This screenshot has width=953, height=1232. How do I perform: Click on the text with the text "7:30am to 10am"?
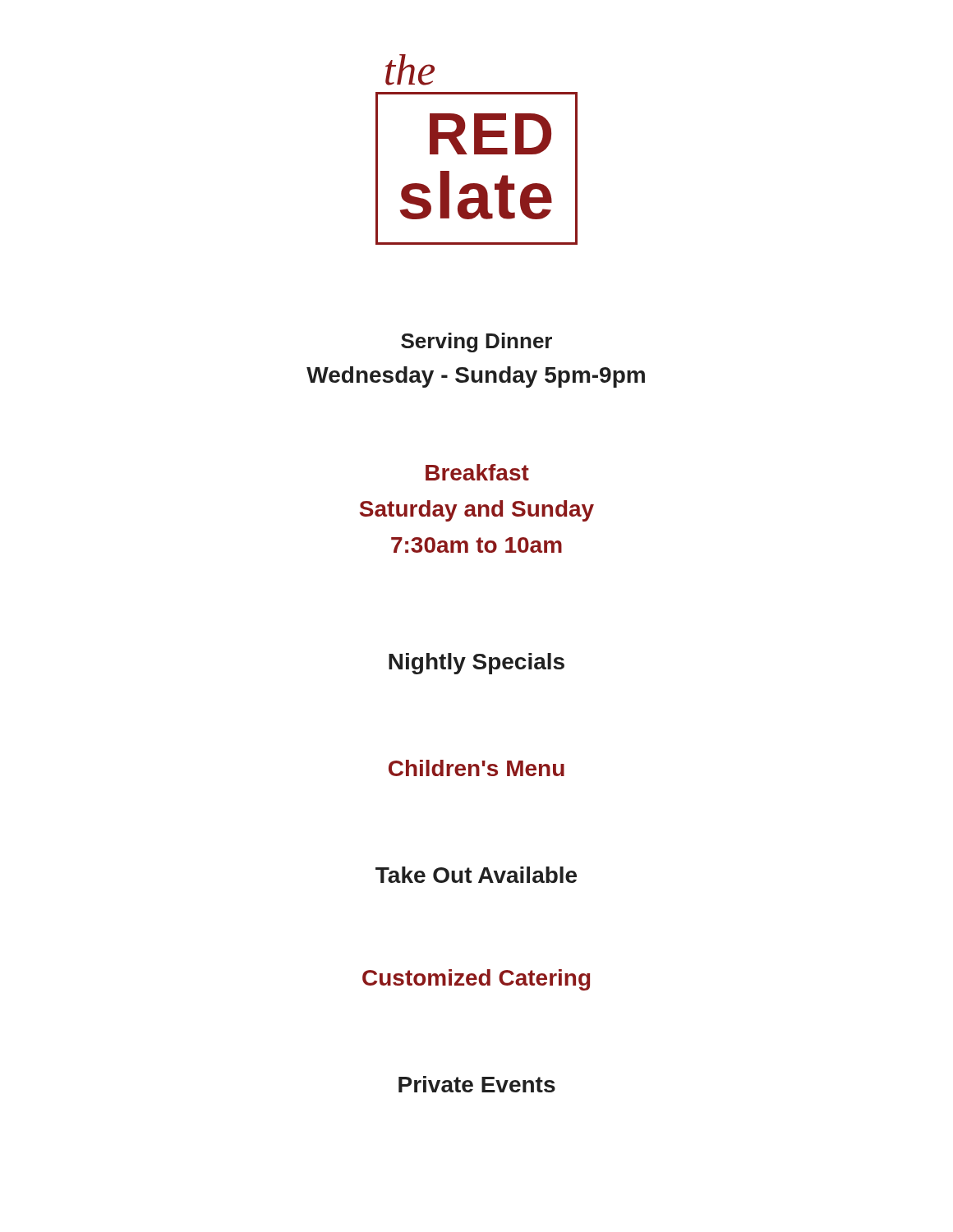[476, 545]
